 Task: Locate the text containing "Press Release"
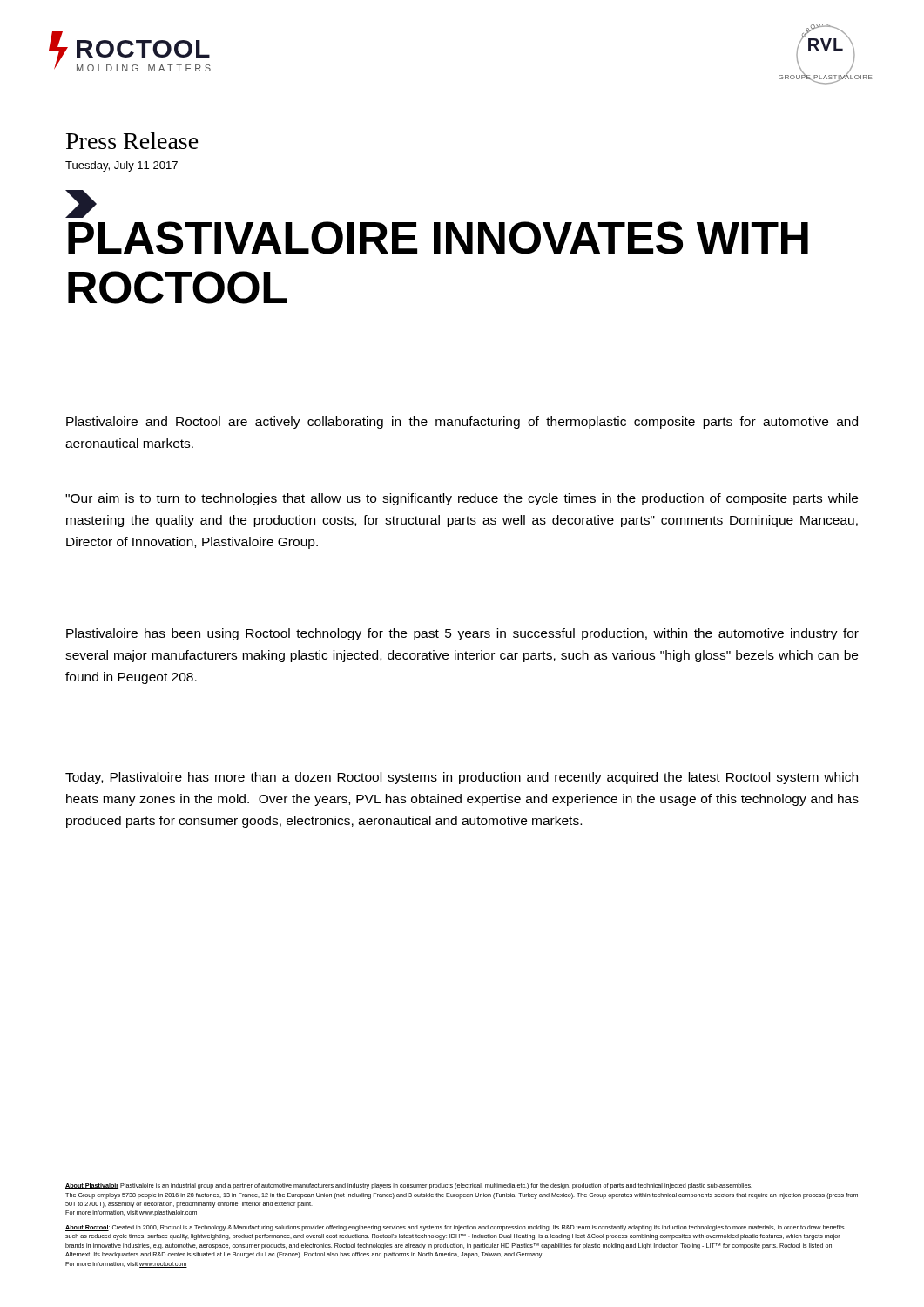[132, 141]
